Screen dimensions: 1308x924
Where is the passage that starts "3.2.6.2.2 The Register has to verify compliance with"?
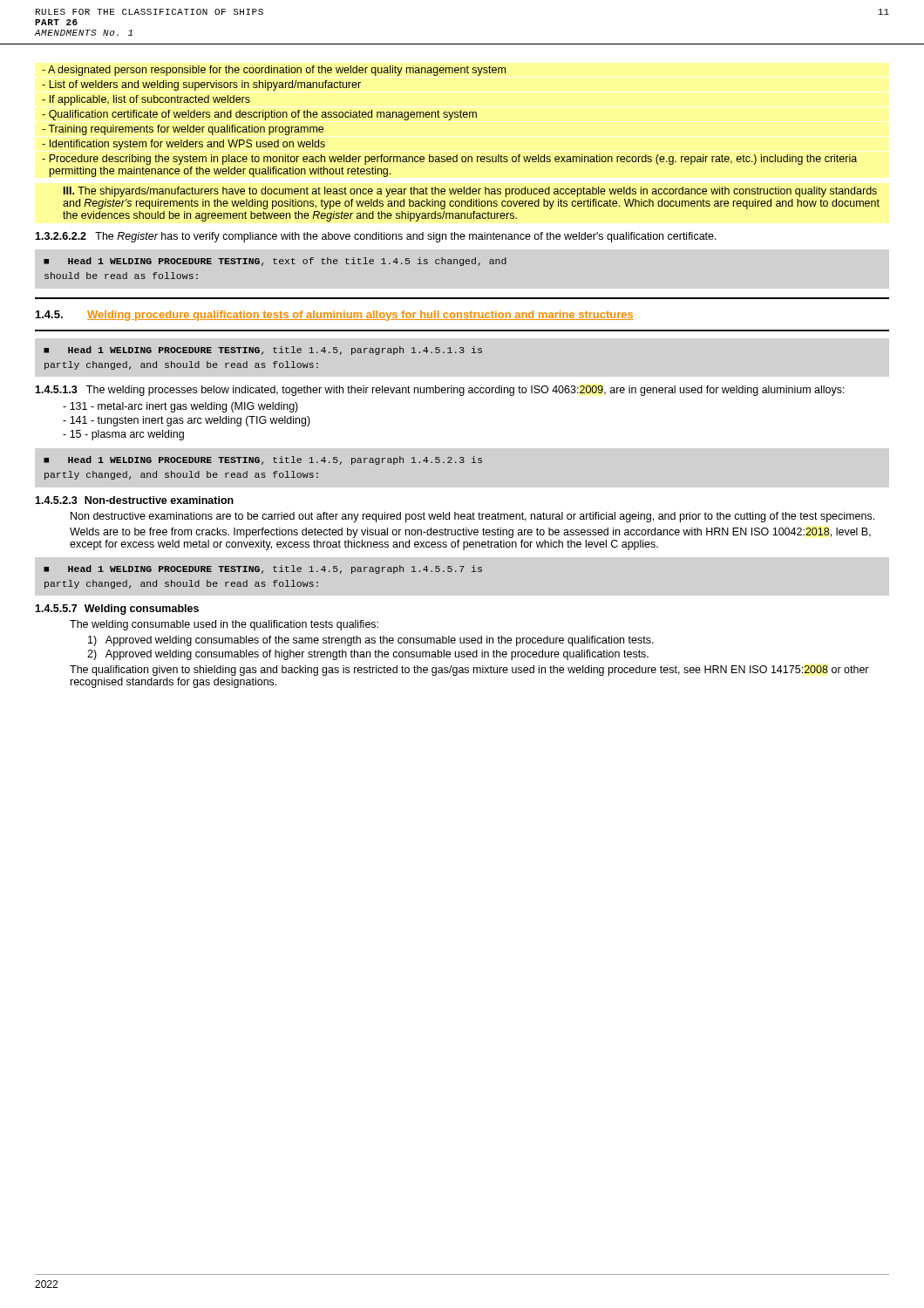tap(376, 236)
